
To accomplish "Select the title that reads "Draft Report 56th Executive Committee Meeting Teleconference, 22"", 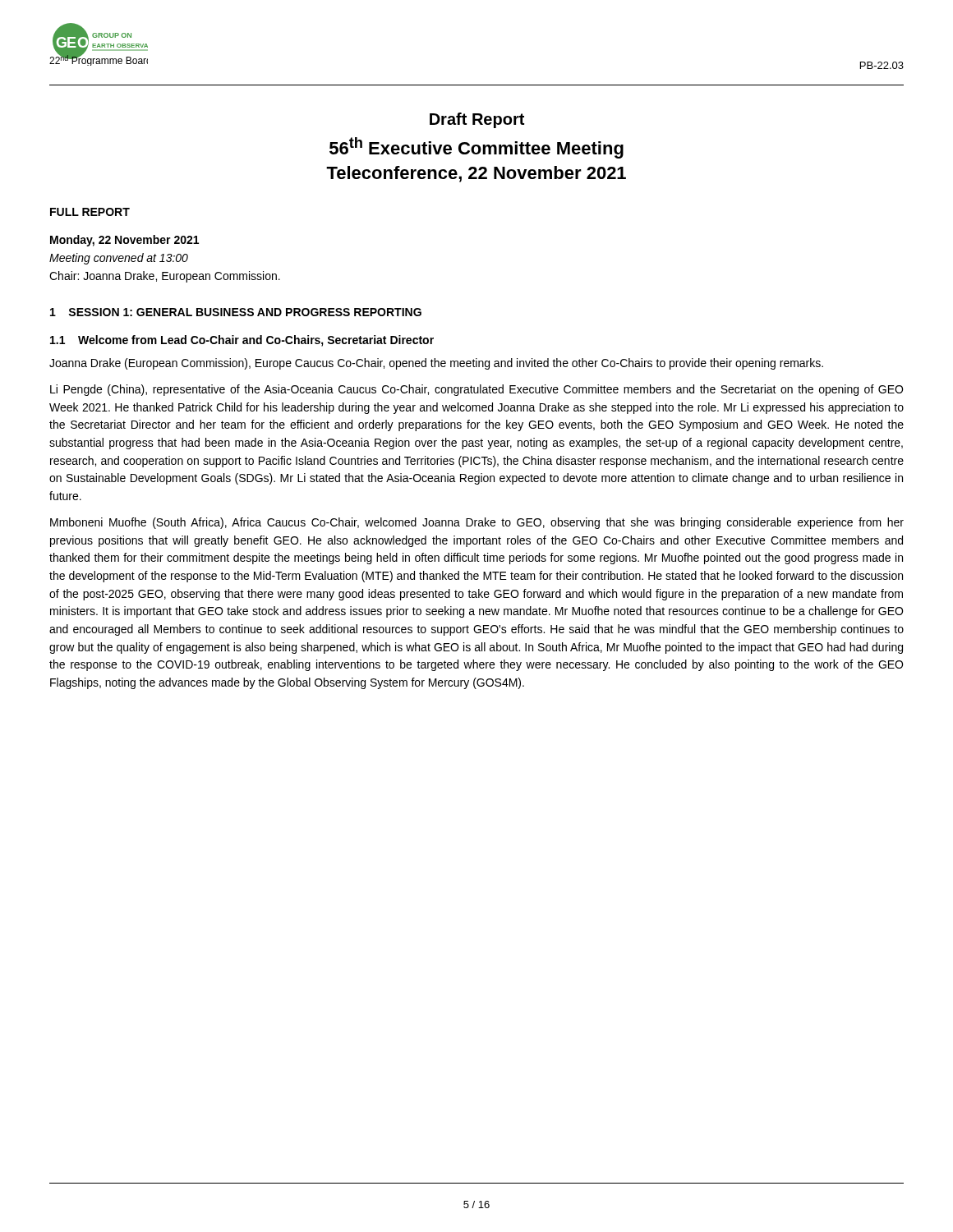I will tap(476, 147).
